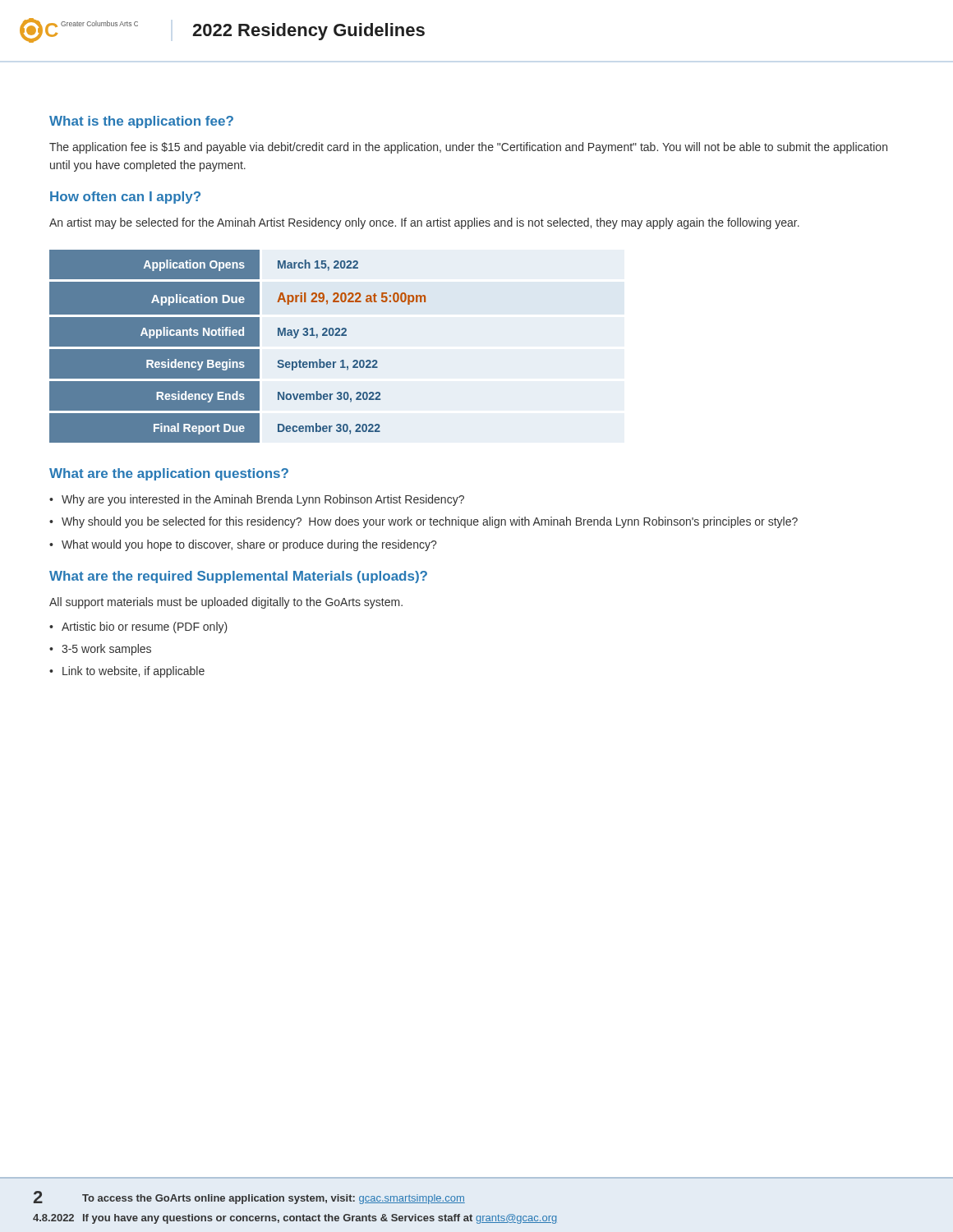This screenshot has height=1232, width=953.
Task: Find the section header containing "What are the application questions?"
Action: (169, 474)
